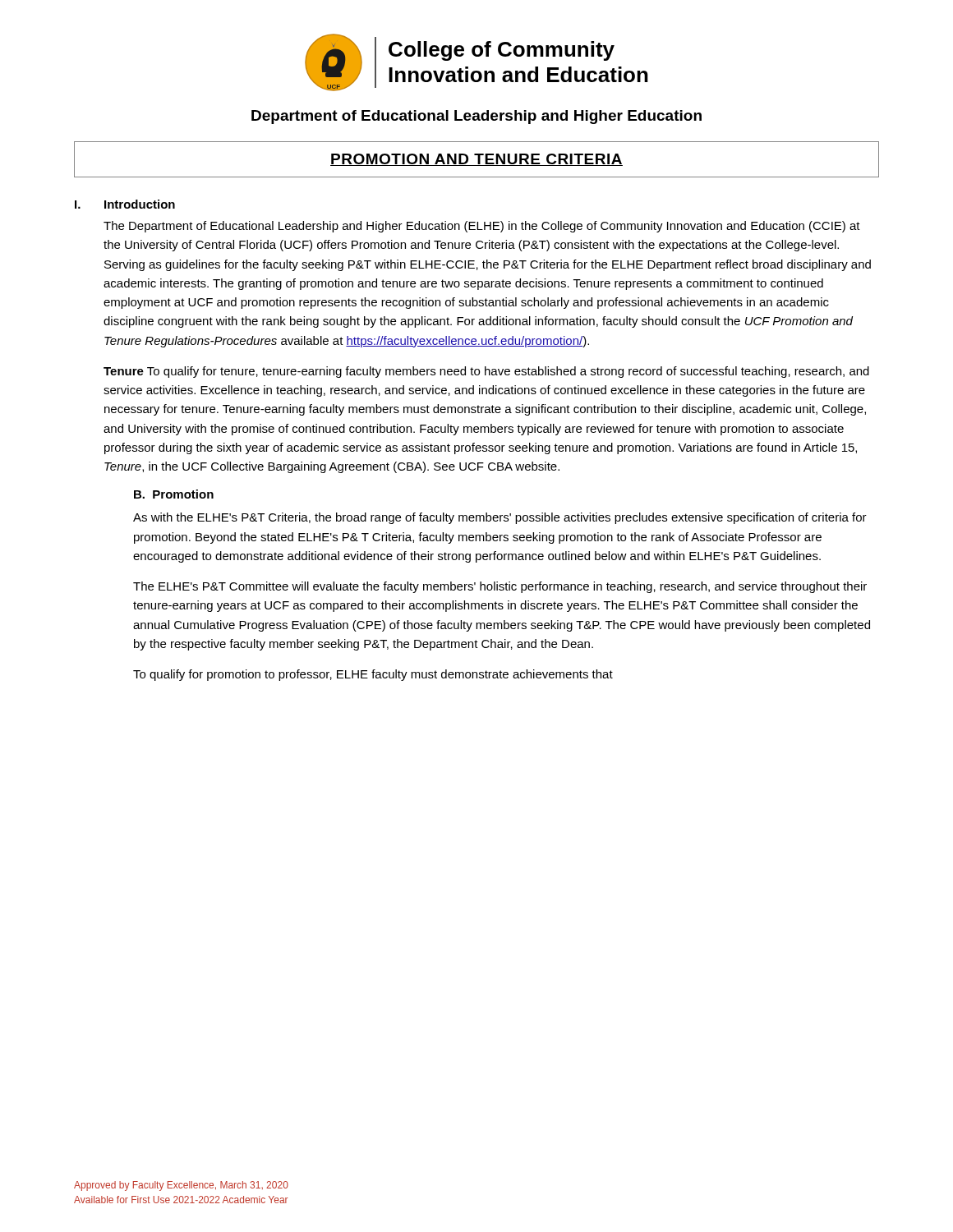Image resolution: width=953 pixels, height=1232 pixels.
Task: Select the logo
Action: pos(476,62)
